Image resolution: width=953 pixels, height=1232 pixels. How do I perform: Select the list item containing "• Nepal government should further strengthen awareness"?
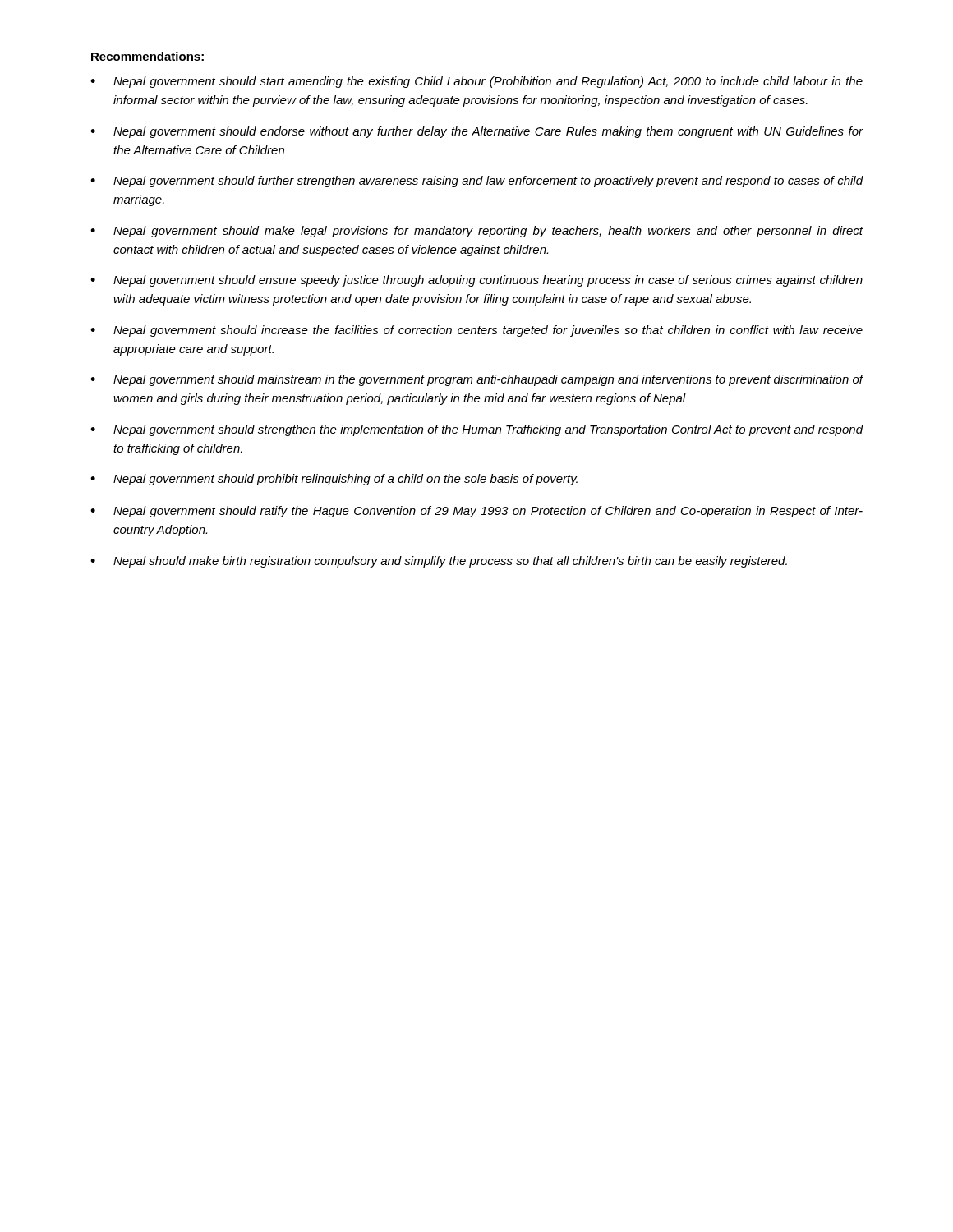(476, 190)
